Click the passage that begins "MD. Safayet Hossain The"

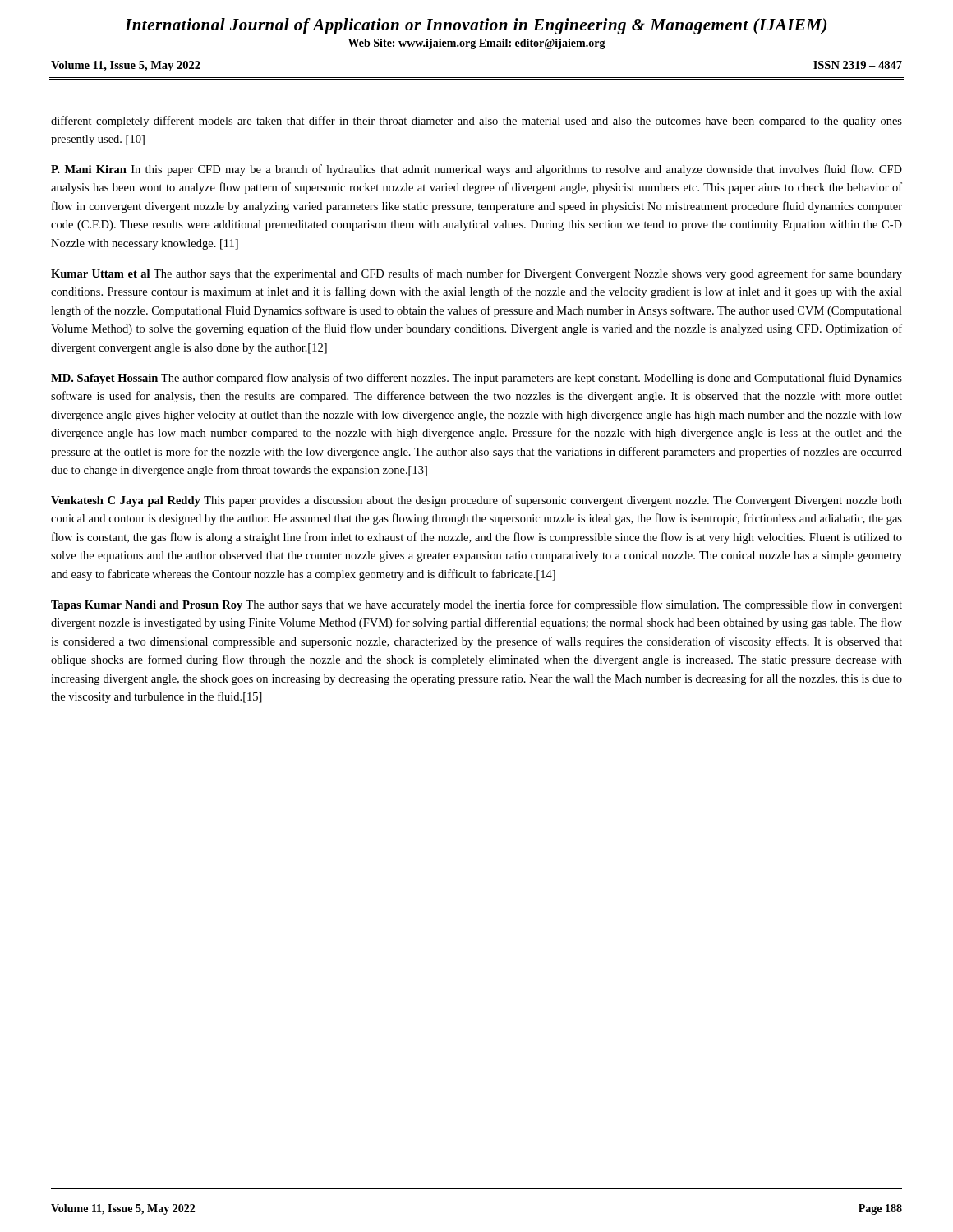pyautogui.click(x=476, y=424)
